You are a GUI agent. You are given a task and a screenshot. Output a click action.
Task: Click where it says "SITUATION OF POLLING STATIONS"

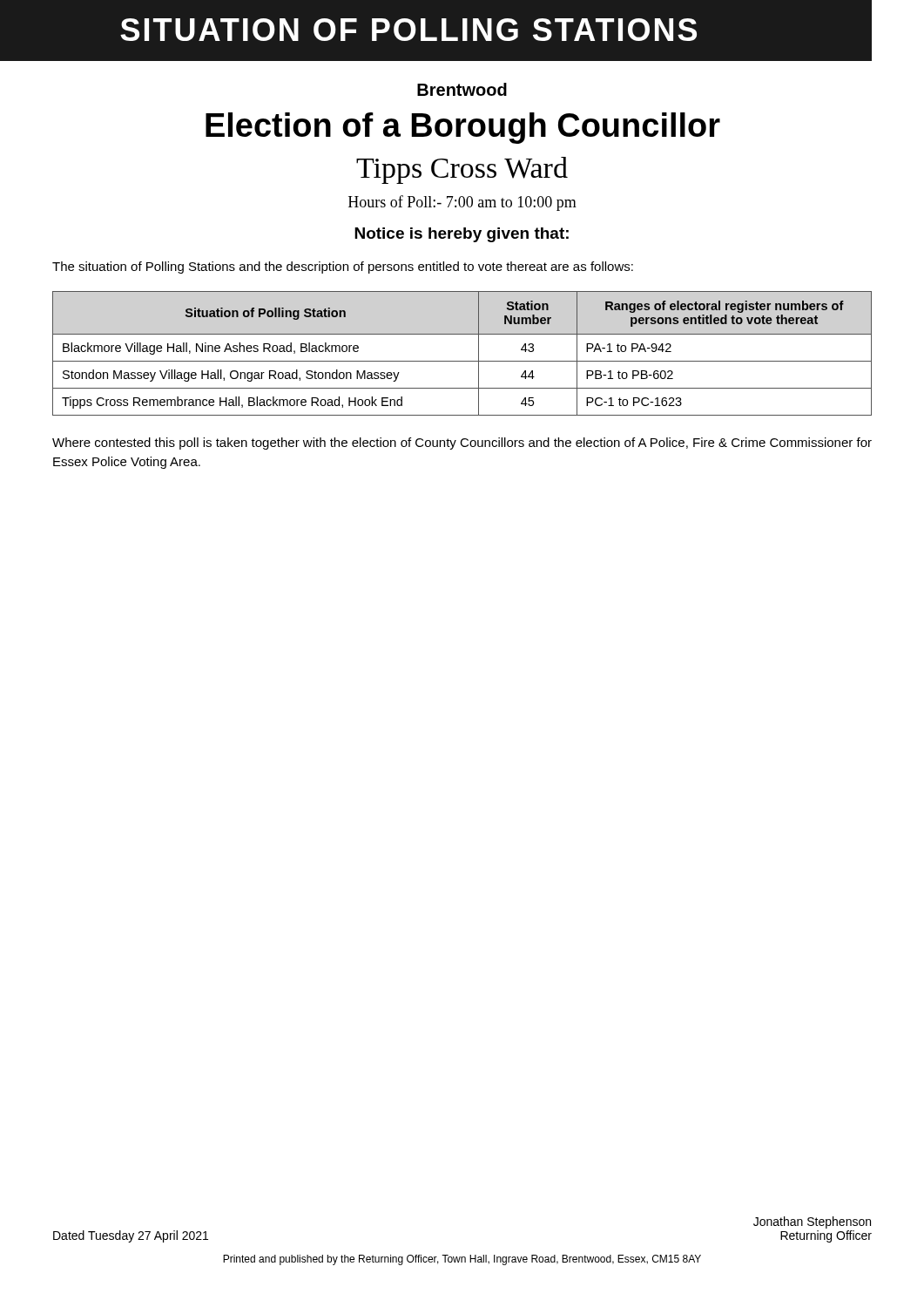(436, 31)
